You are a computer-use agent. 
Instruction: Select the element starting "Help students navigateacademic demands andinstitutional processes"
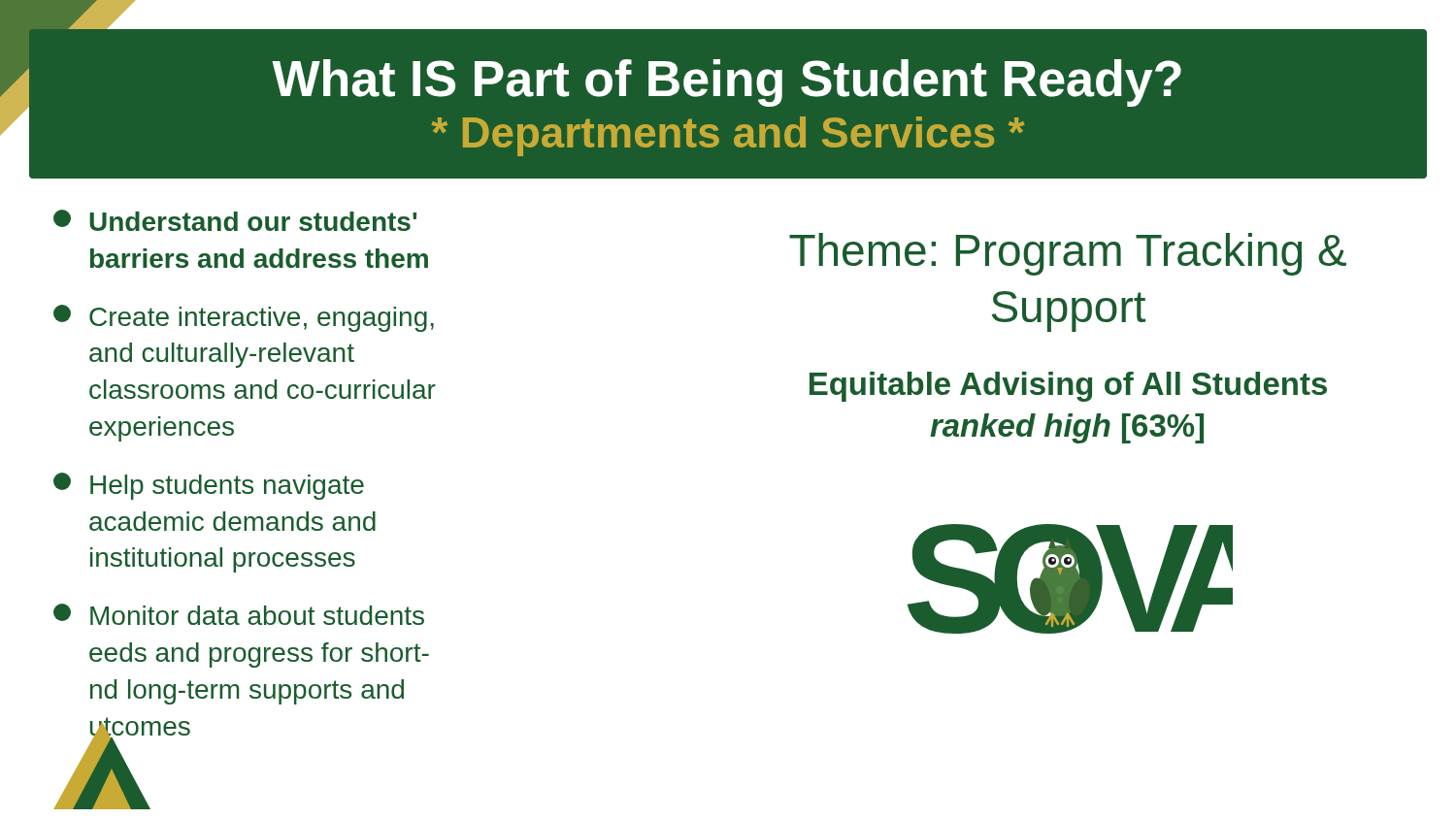[x=215, y=522]
